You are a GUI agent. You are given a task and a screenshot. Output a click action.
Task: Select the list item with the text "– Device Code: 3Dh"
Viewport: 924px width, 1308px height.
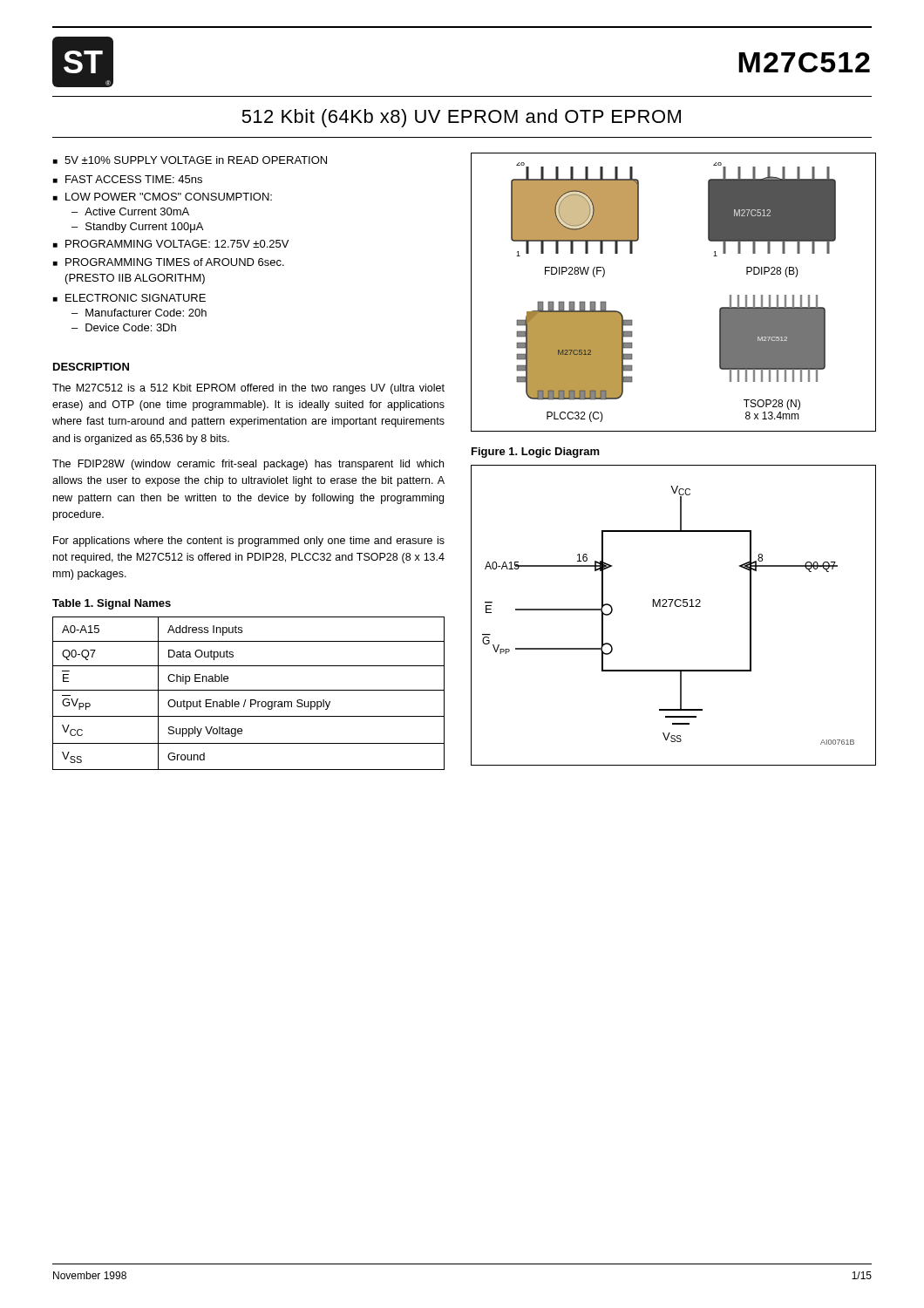pos(124,327)
